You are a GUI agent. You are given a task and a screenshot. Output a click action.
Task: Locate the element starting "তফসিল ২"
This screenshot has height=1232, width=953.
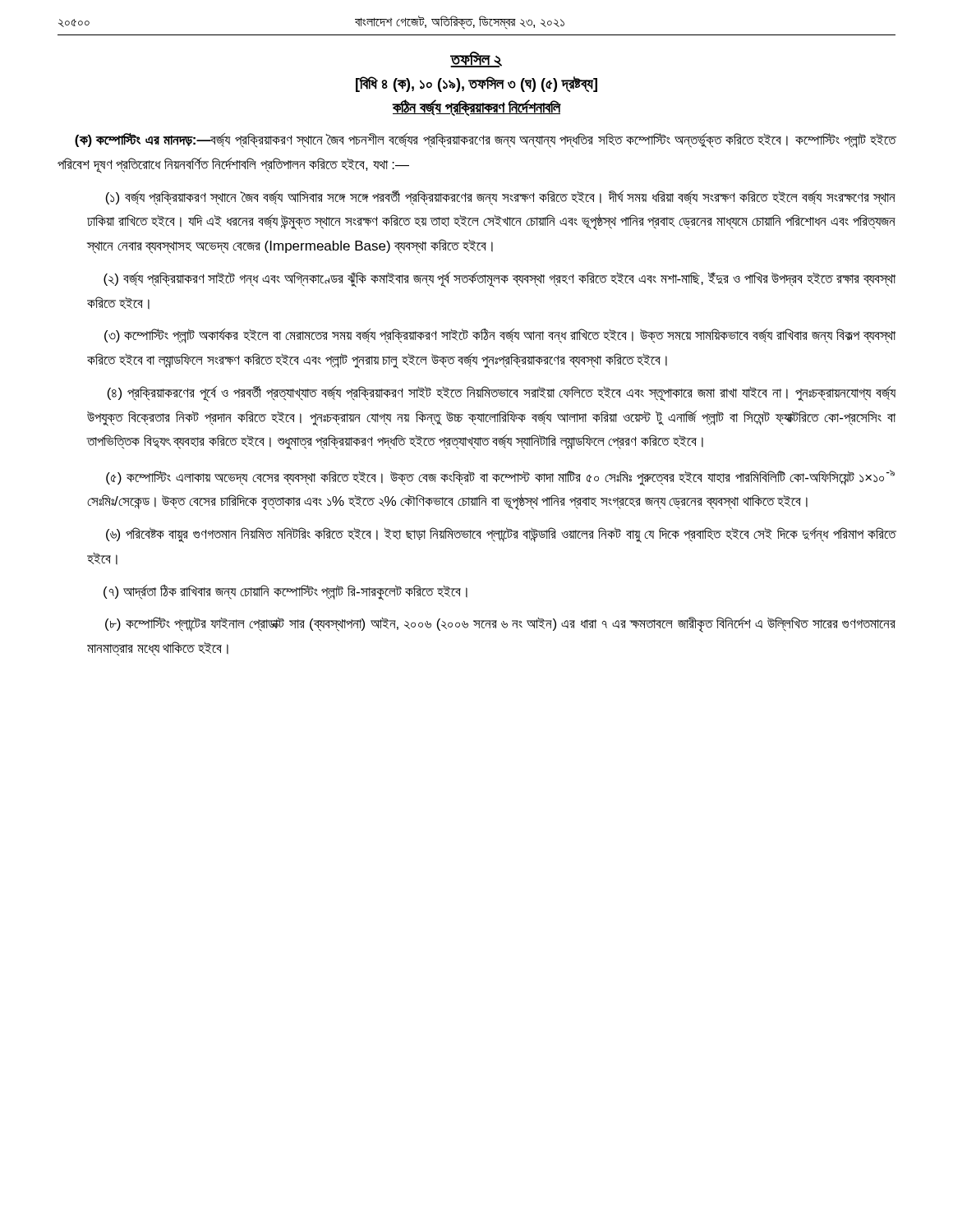tap(476, 59)
